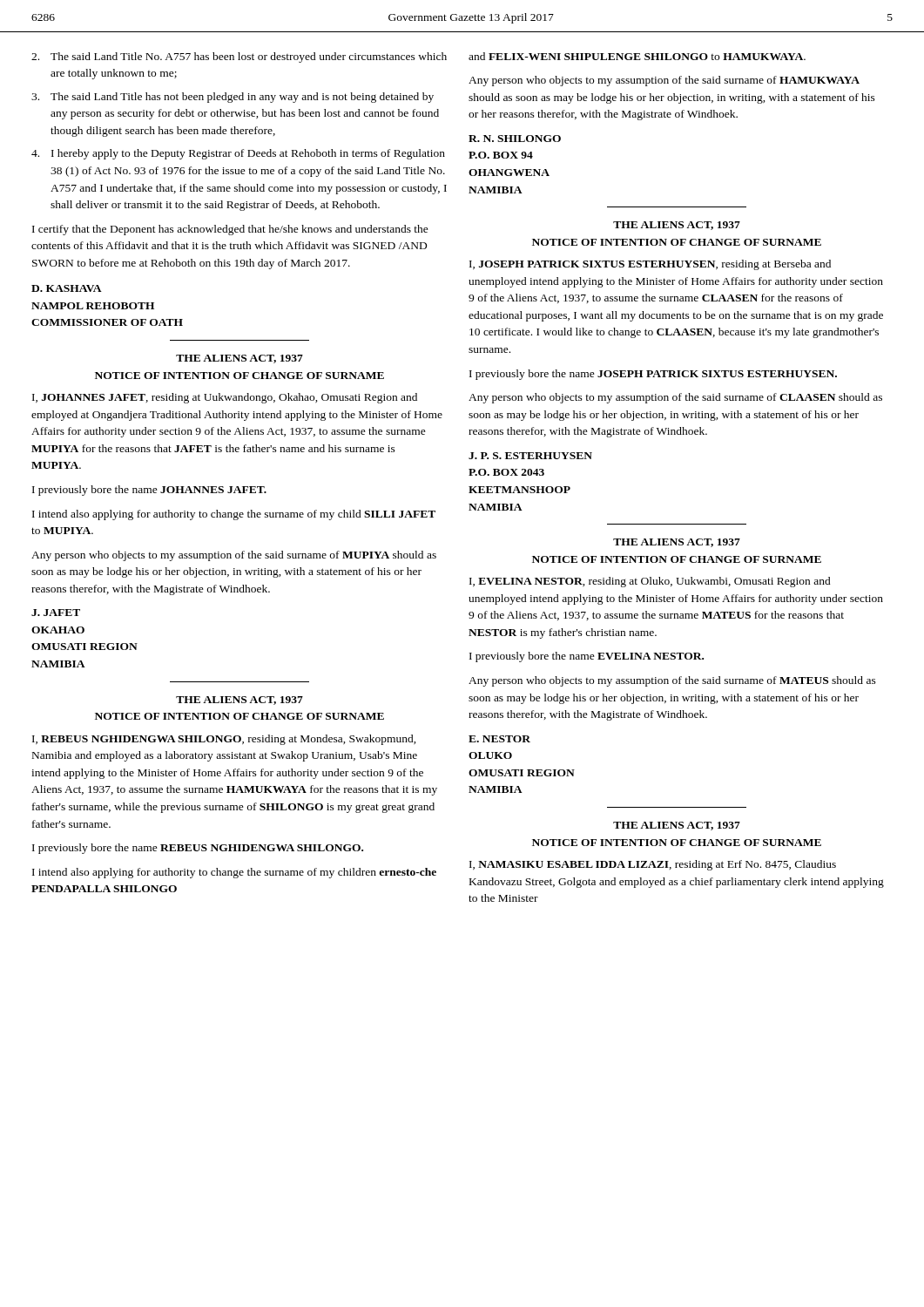Click on the block starting "D. KASHAVA NAMPOL REHOBOTH"
The image size is (924, 1307).
pyautogui.click(x=107, y=305)
